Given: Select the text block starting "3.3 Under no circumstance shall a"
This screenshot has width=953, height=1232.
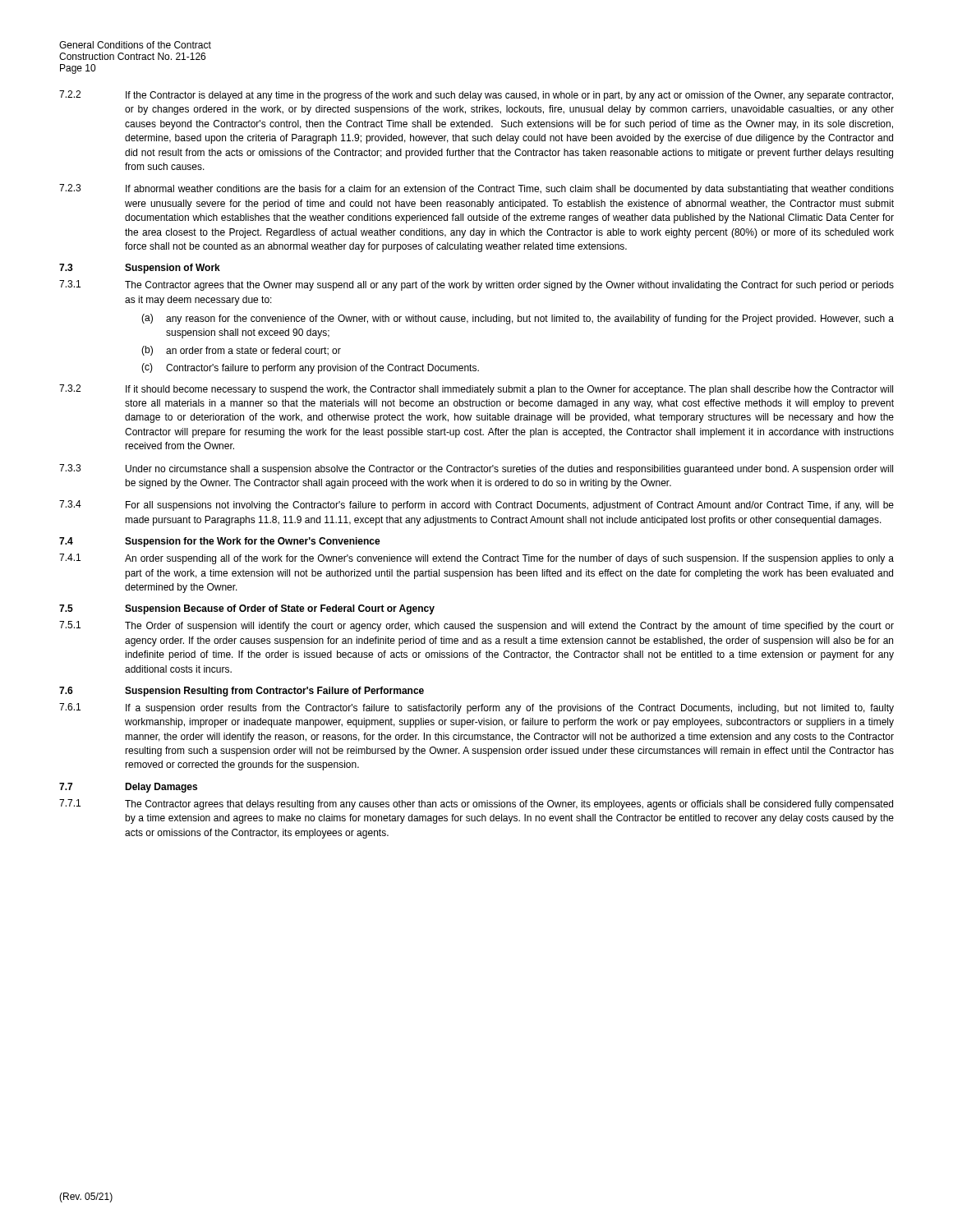Looking at the screenshot, I should [476, 476].
